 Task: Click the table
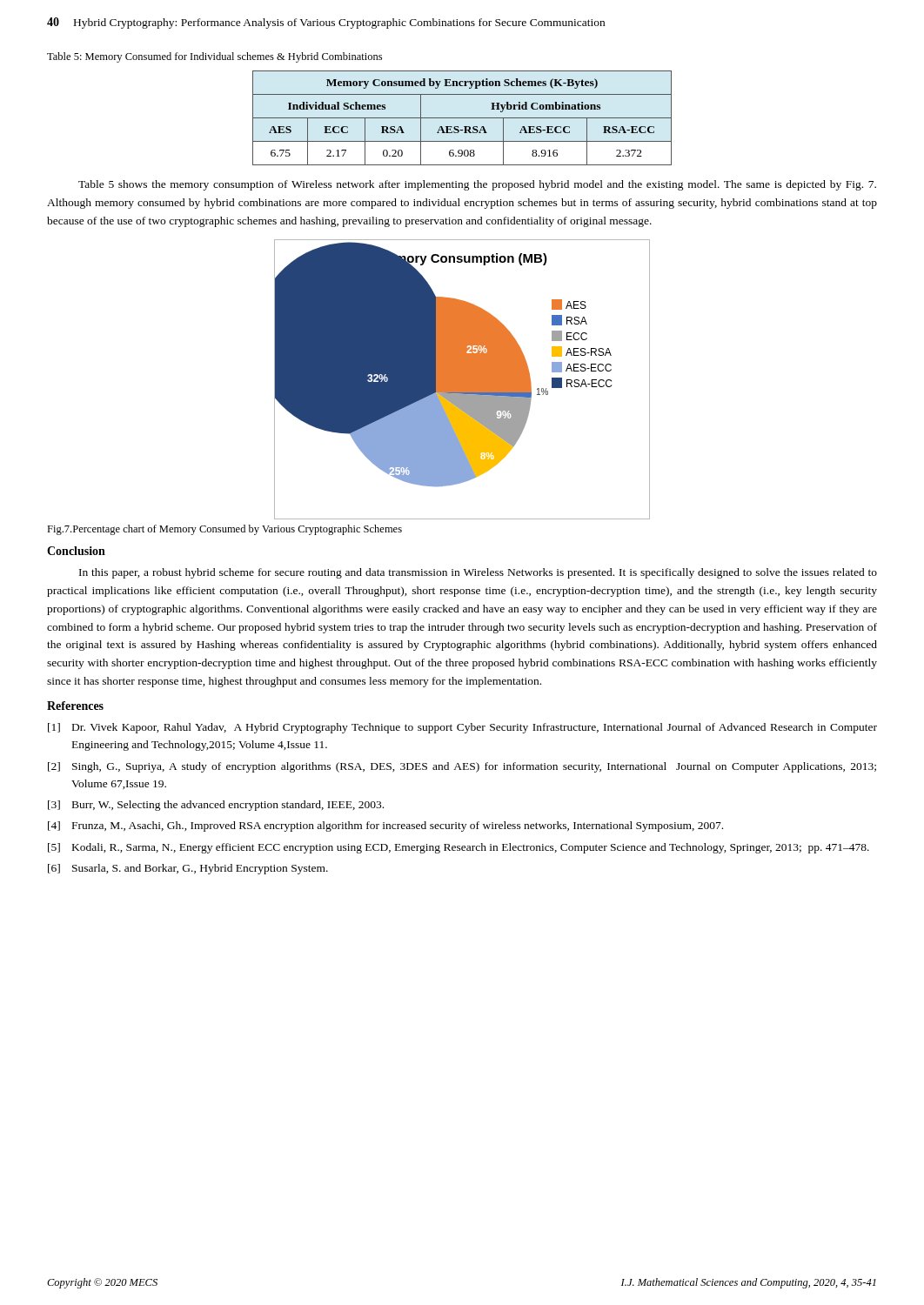(x=462, y=118)
